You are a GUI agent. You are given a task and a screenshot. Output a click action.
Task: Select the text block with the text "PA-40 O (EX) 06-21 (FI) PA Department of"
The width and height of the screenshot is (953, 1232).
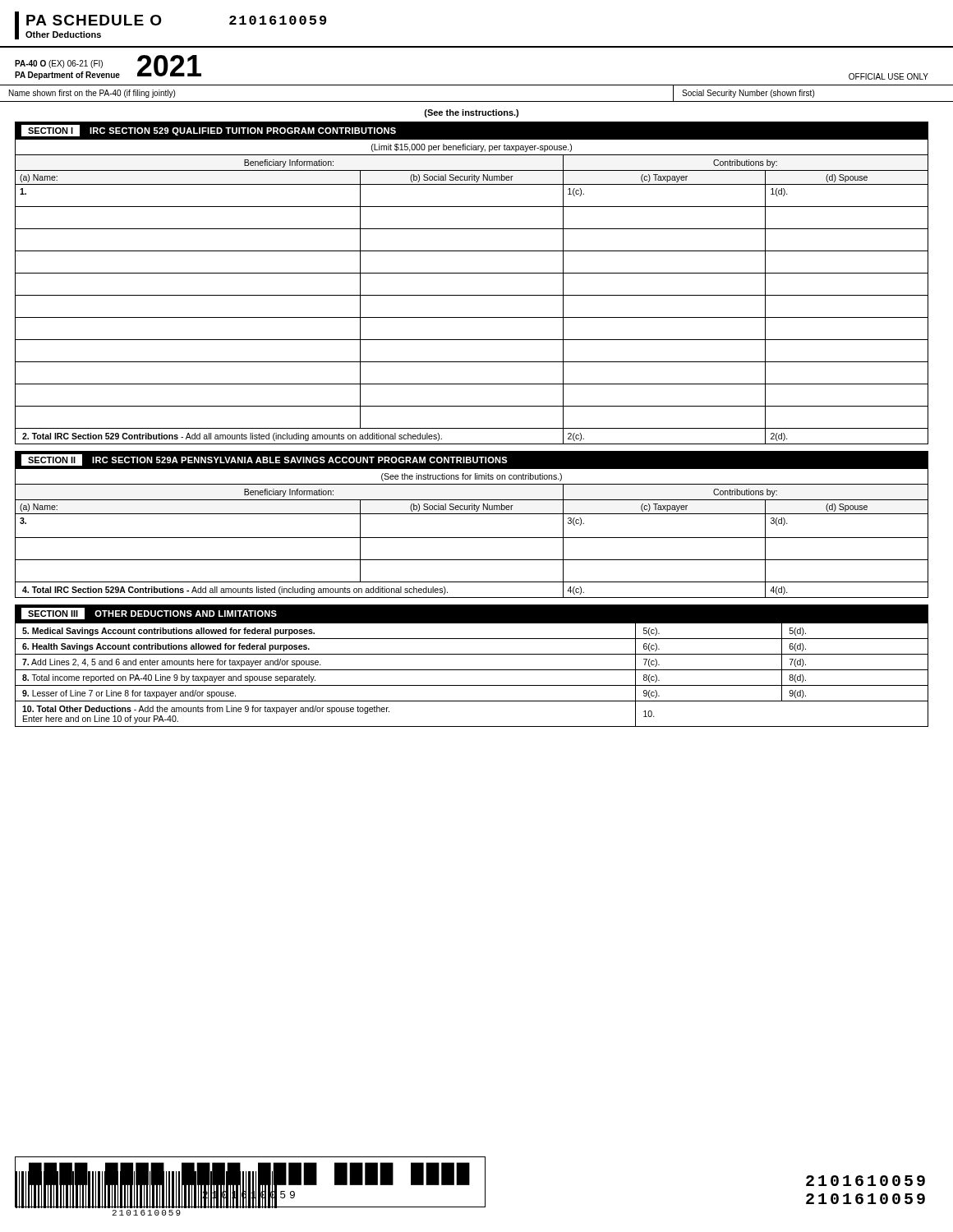click(x=67, y=69)
